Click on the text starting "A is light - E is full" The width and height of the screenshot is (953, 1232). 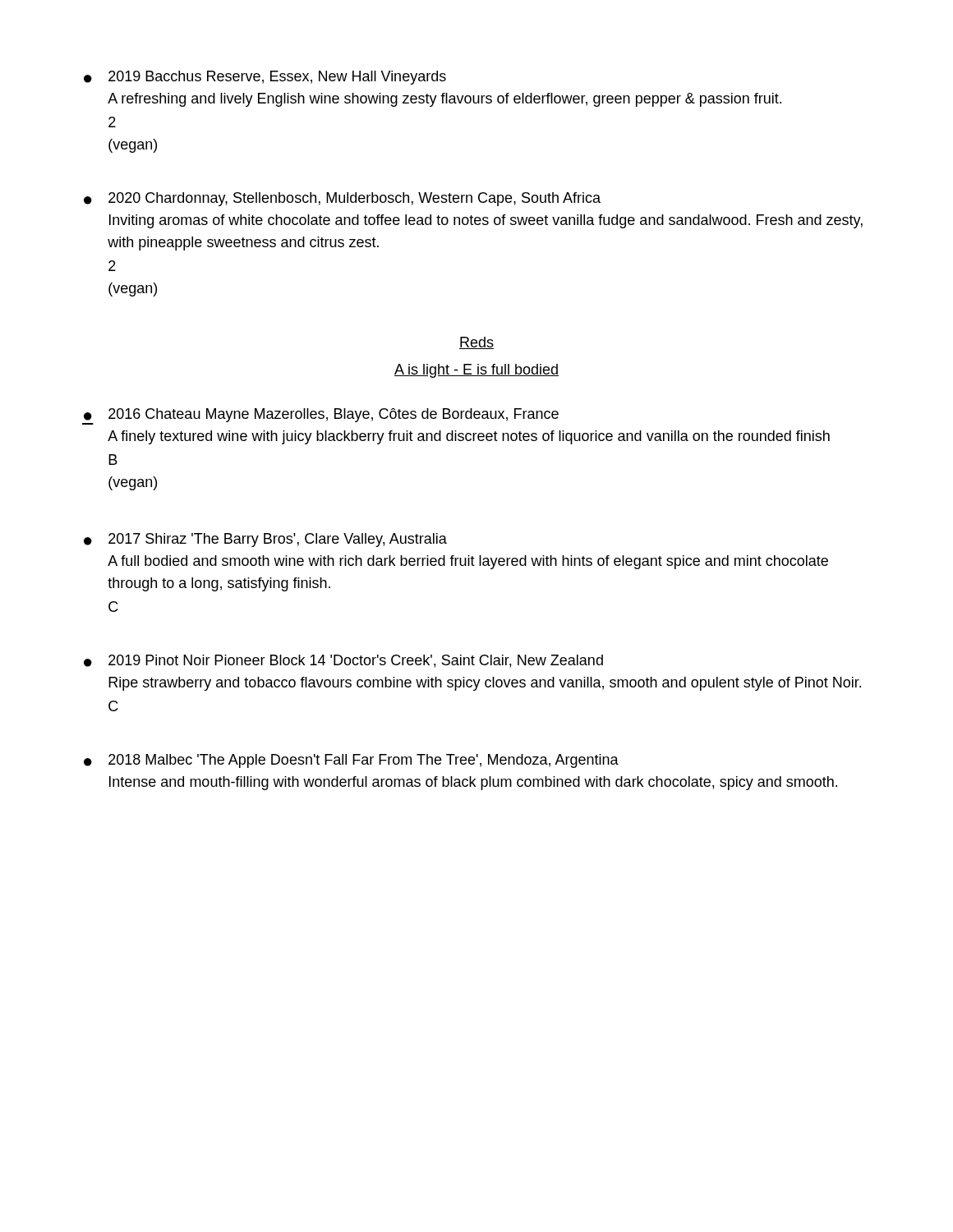coord(476,370)
